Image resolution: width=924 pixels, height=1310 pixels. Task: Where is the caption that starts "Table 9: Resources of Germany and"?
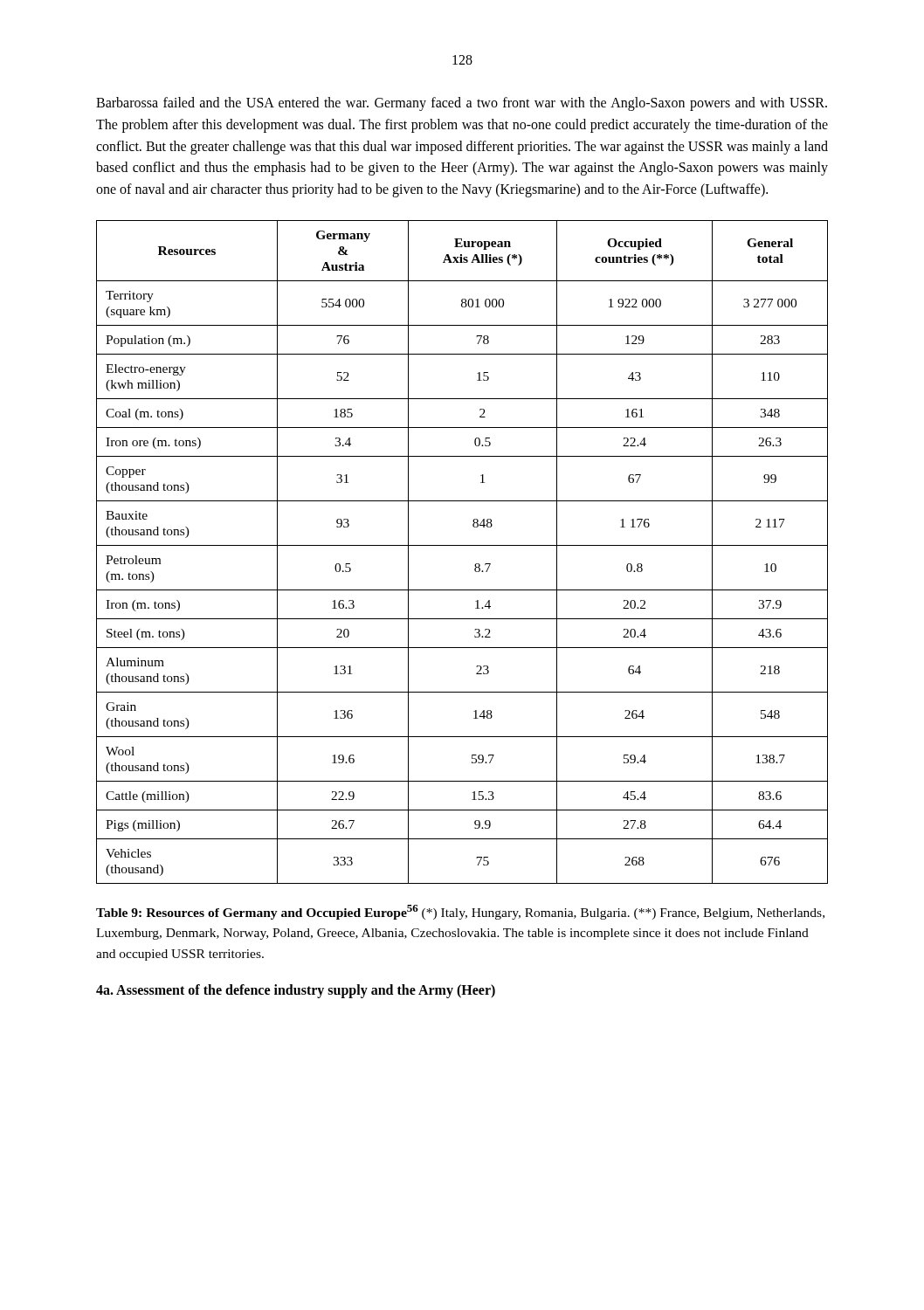461,931
